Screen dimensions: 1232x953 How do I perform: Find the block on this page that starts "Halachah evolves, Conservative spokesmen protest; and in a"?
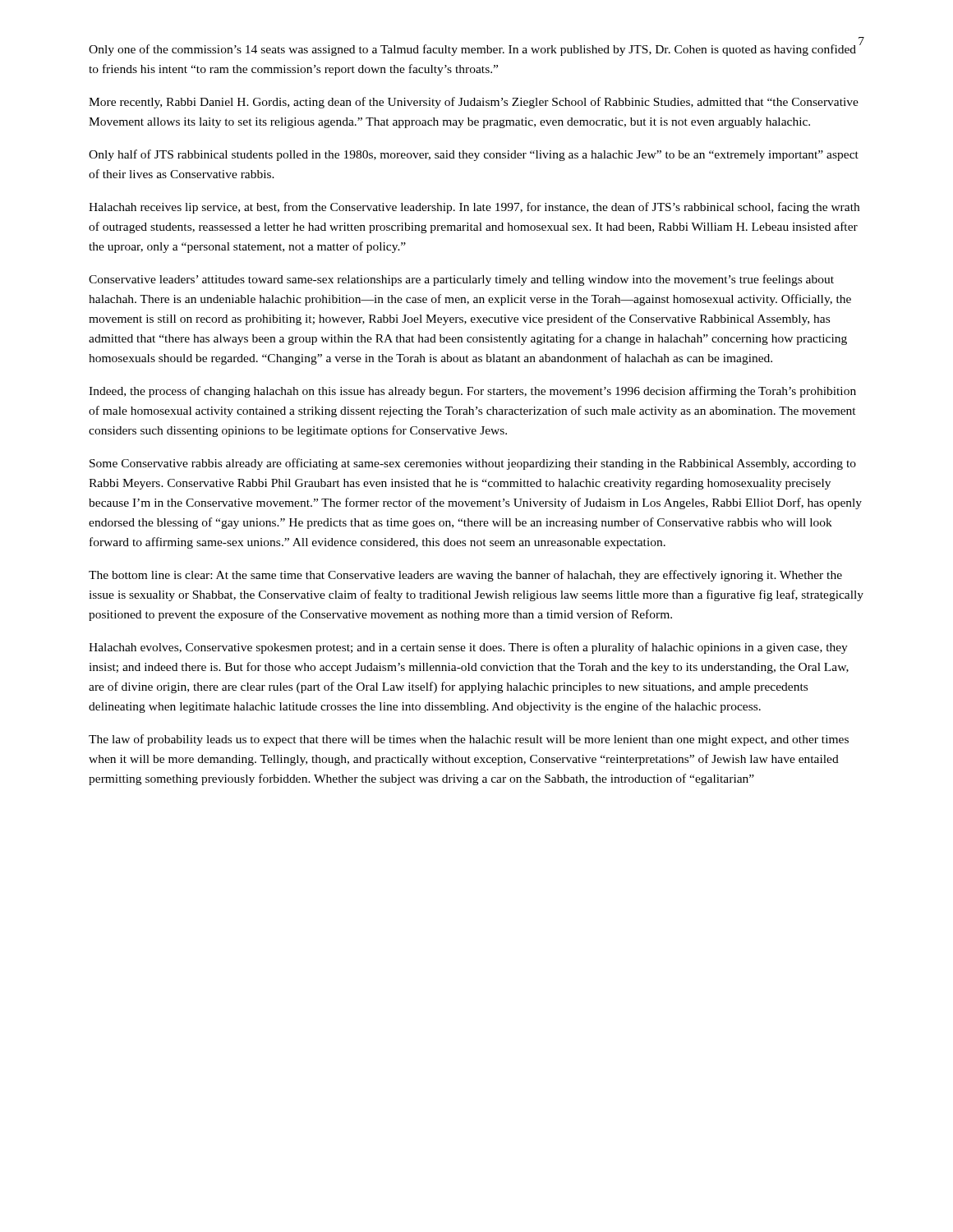(469, 677)
